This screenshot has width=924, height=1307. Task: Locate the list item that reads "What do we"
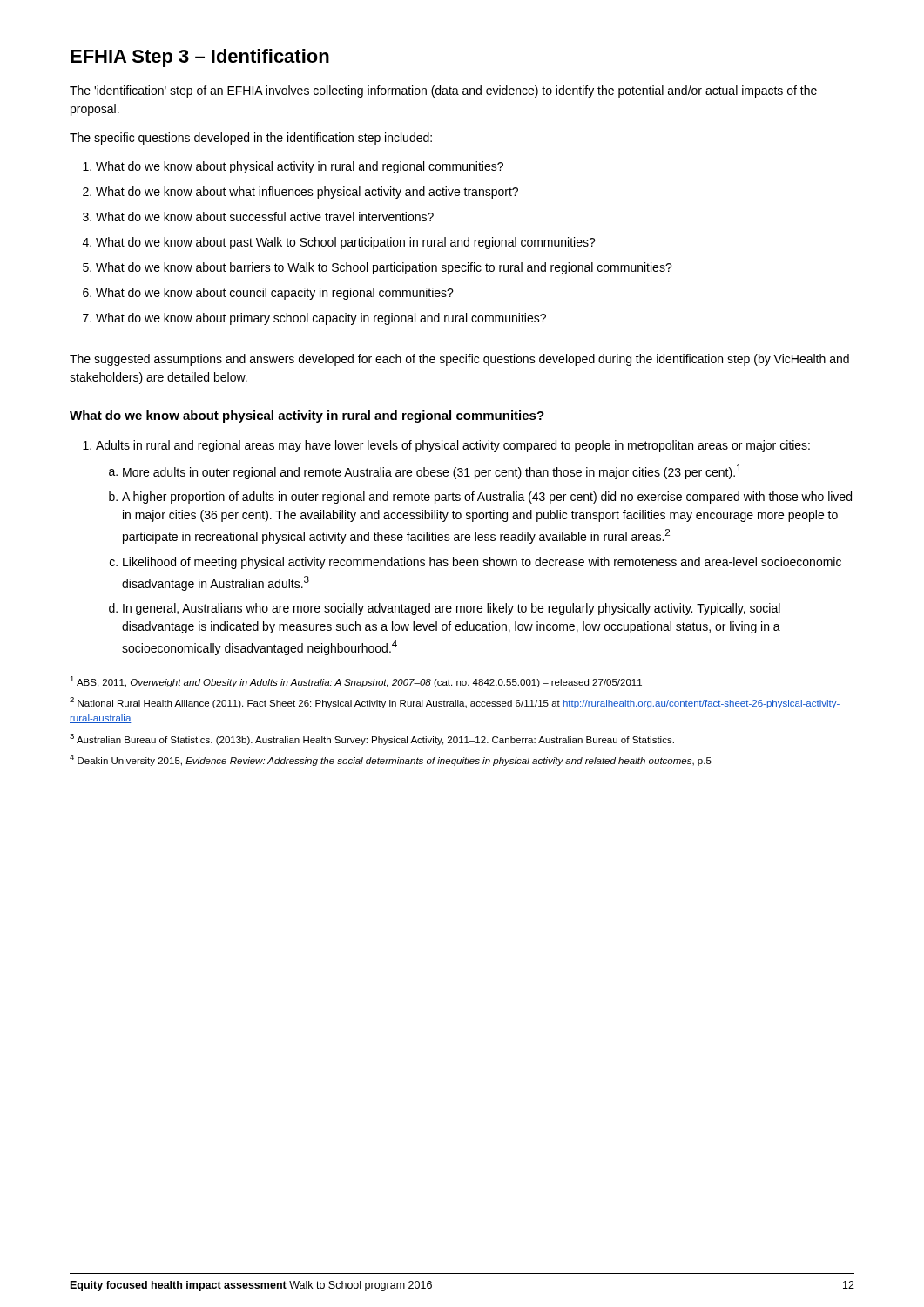click(462, 243)
